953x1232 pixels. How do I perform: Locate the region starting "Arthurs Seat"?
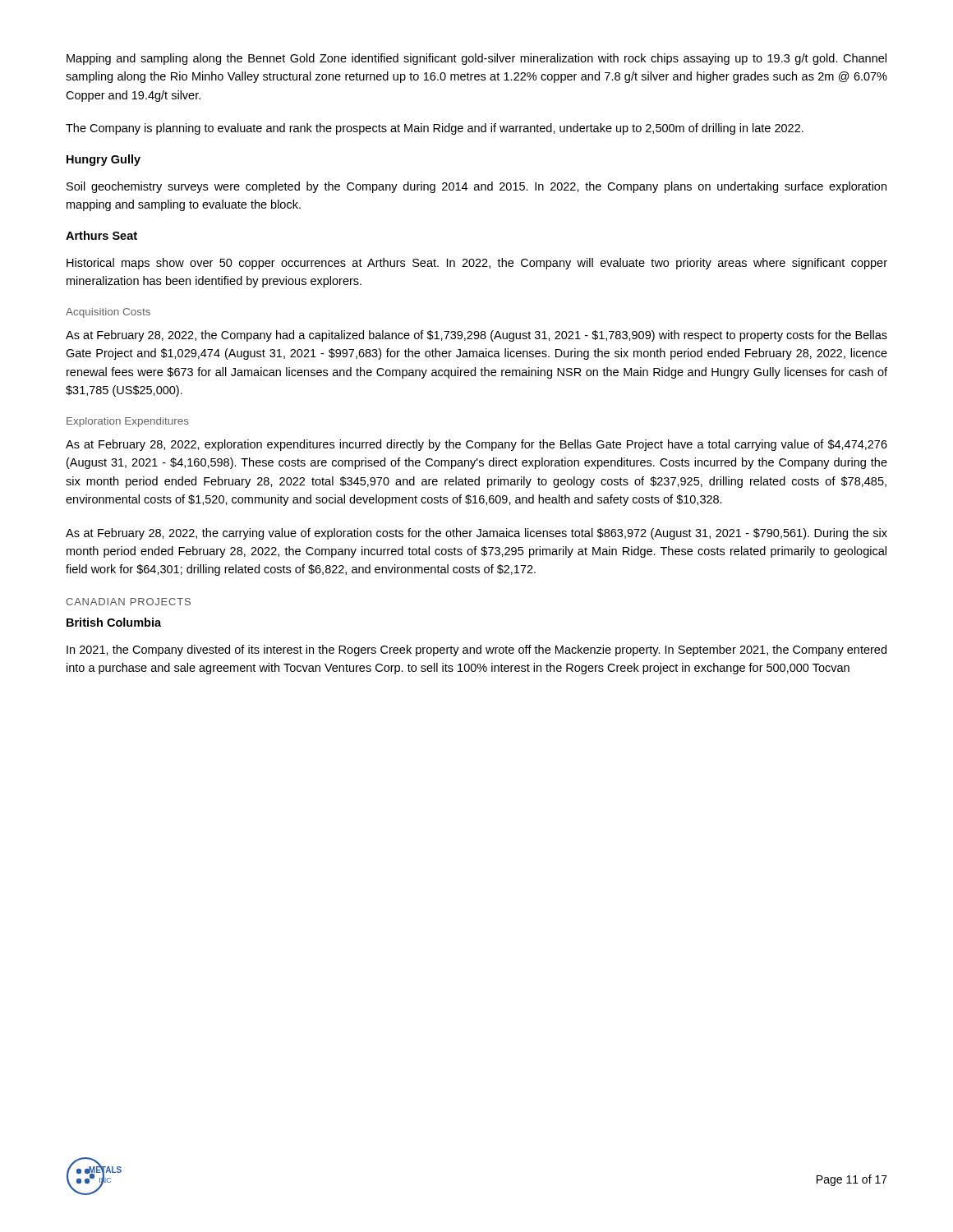[x=101, y=236]
